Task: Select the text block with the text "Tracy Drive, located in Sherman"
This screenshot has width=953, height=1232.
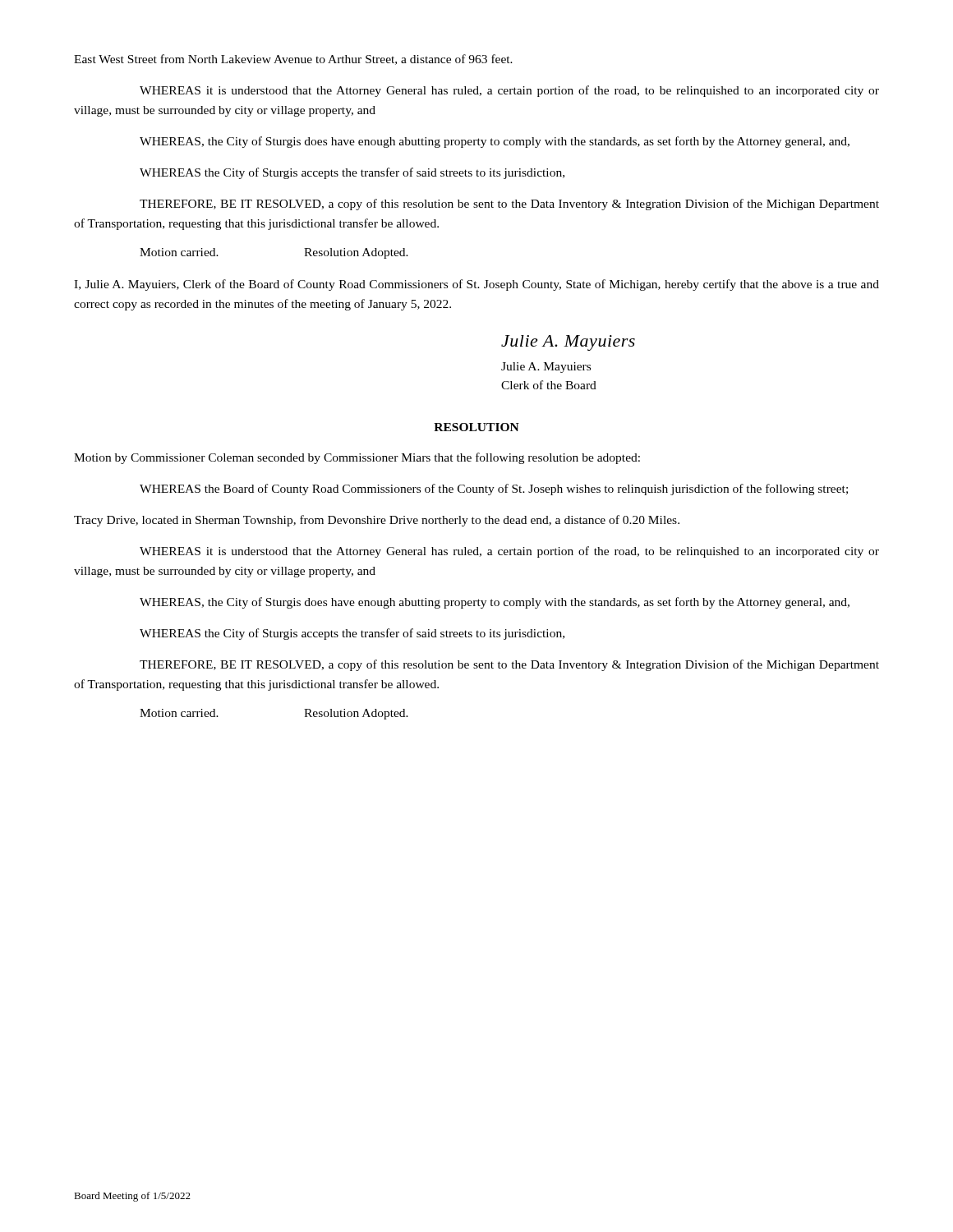Action: tap(377, 519)
